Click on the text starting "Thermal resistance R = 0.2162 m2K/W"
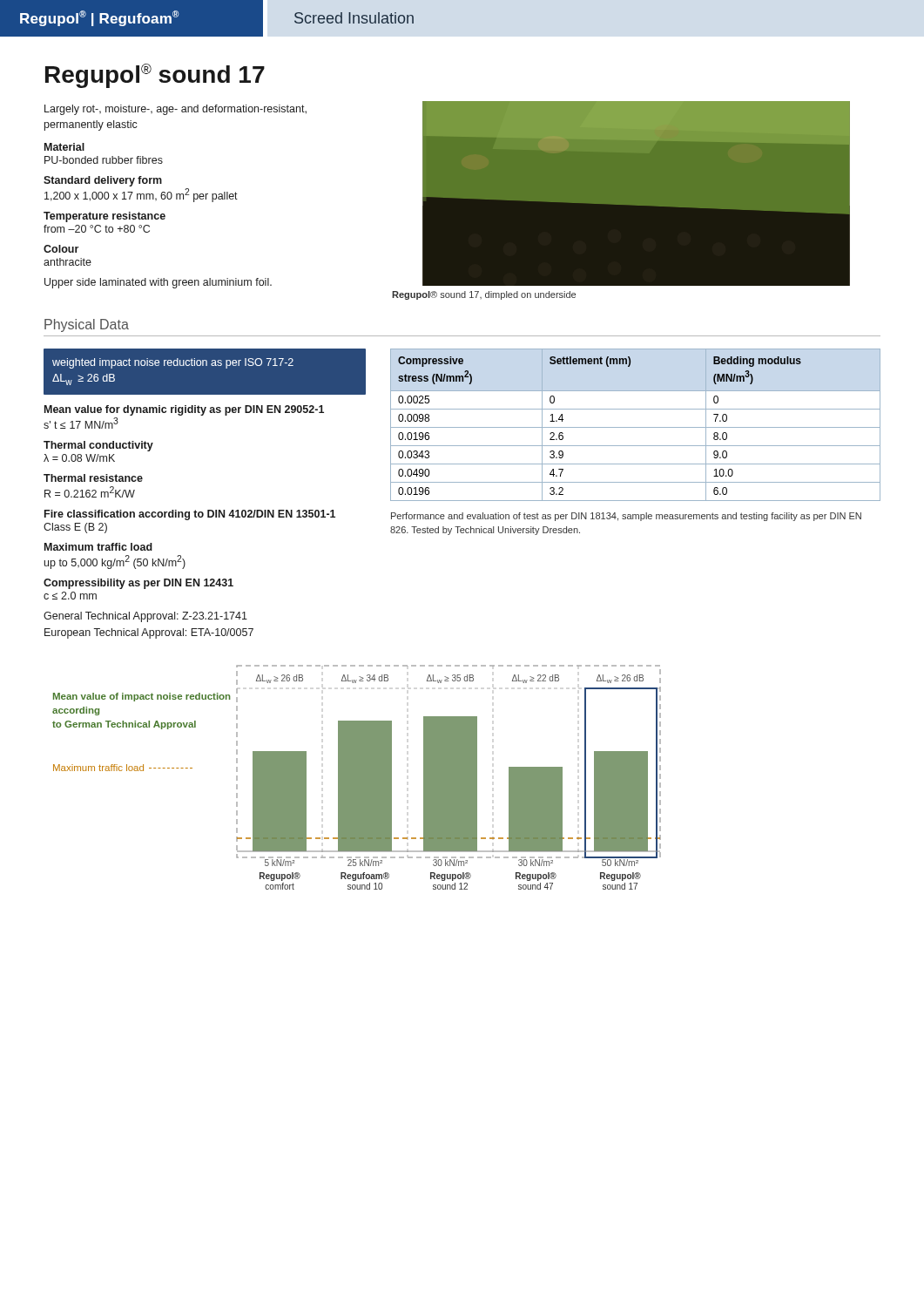This screenshot has width=924, height=1307. [x=93, y=478]
